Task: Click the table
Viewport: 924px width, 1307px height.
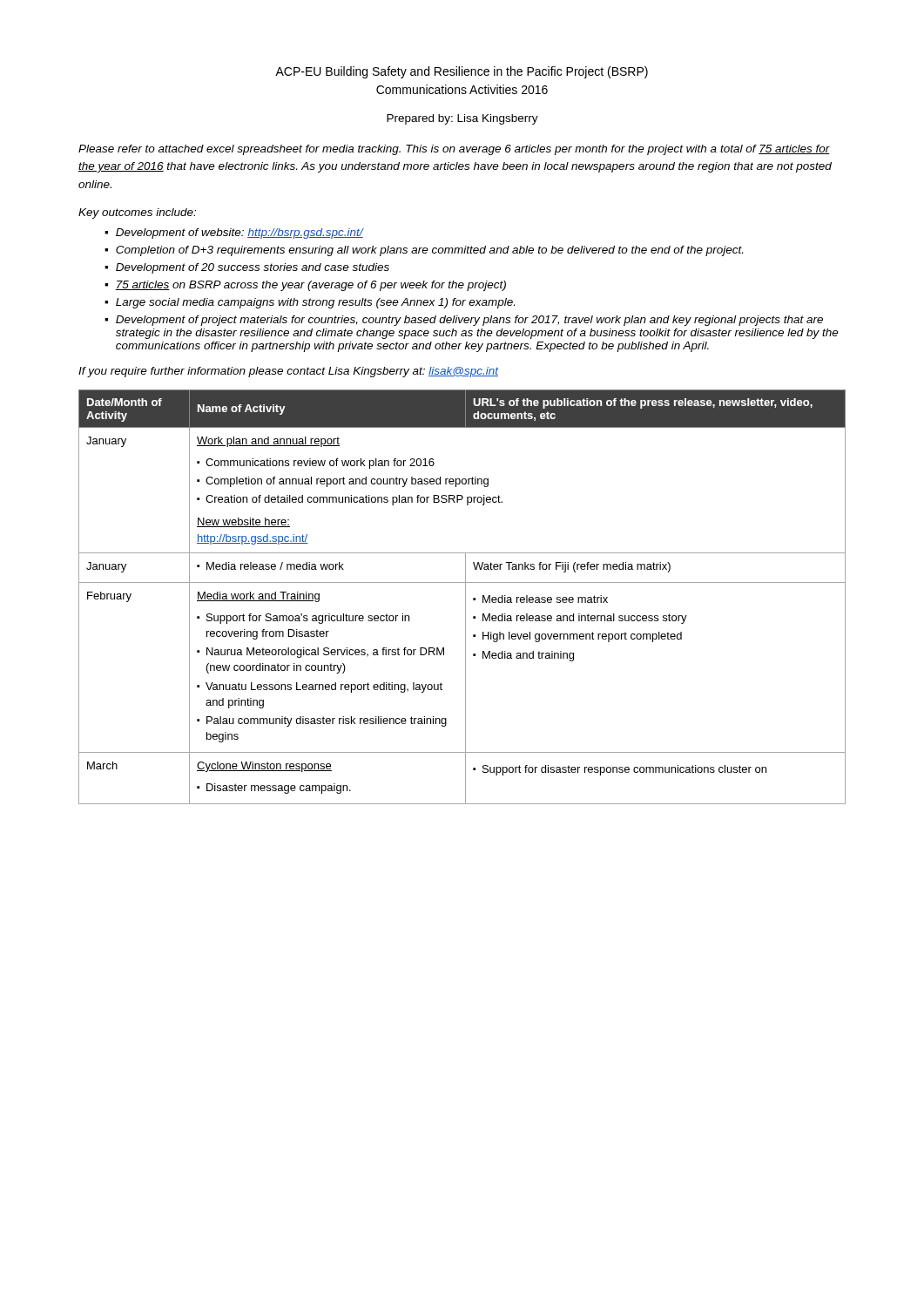Action: (462, 597)
